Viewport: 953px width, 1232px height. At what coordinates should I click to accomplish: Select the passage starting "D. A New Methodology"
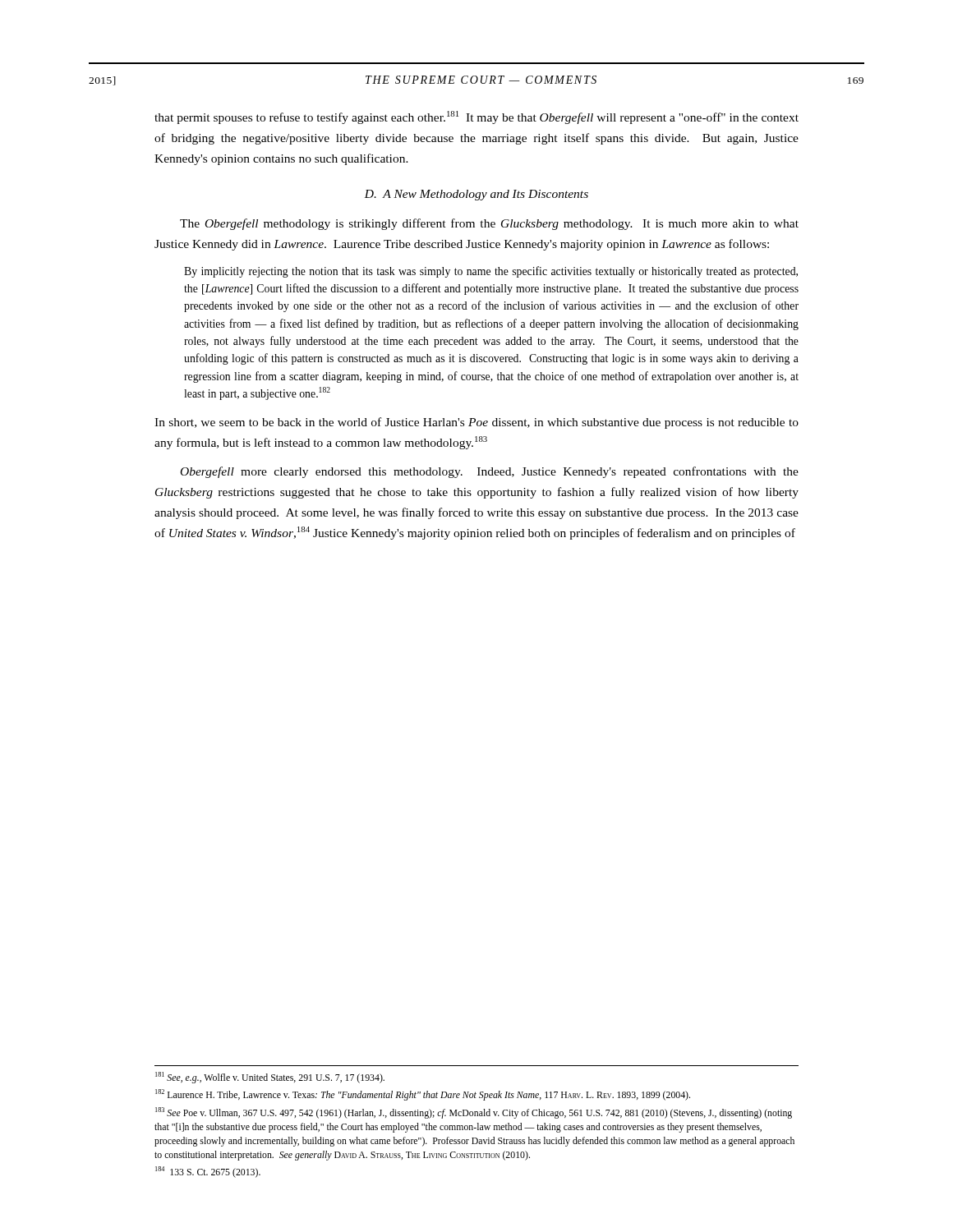[476, 194]
